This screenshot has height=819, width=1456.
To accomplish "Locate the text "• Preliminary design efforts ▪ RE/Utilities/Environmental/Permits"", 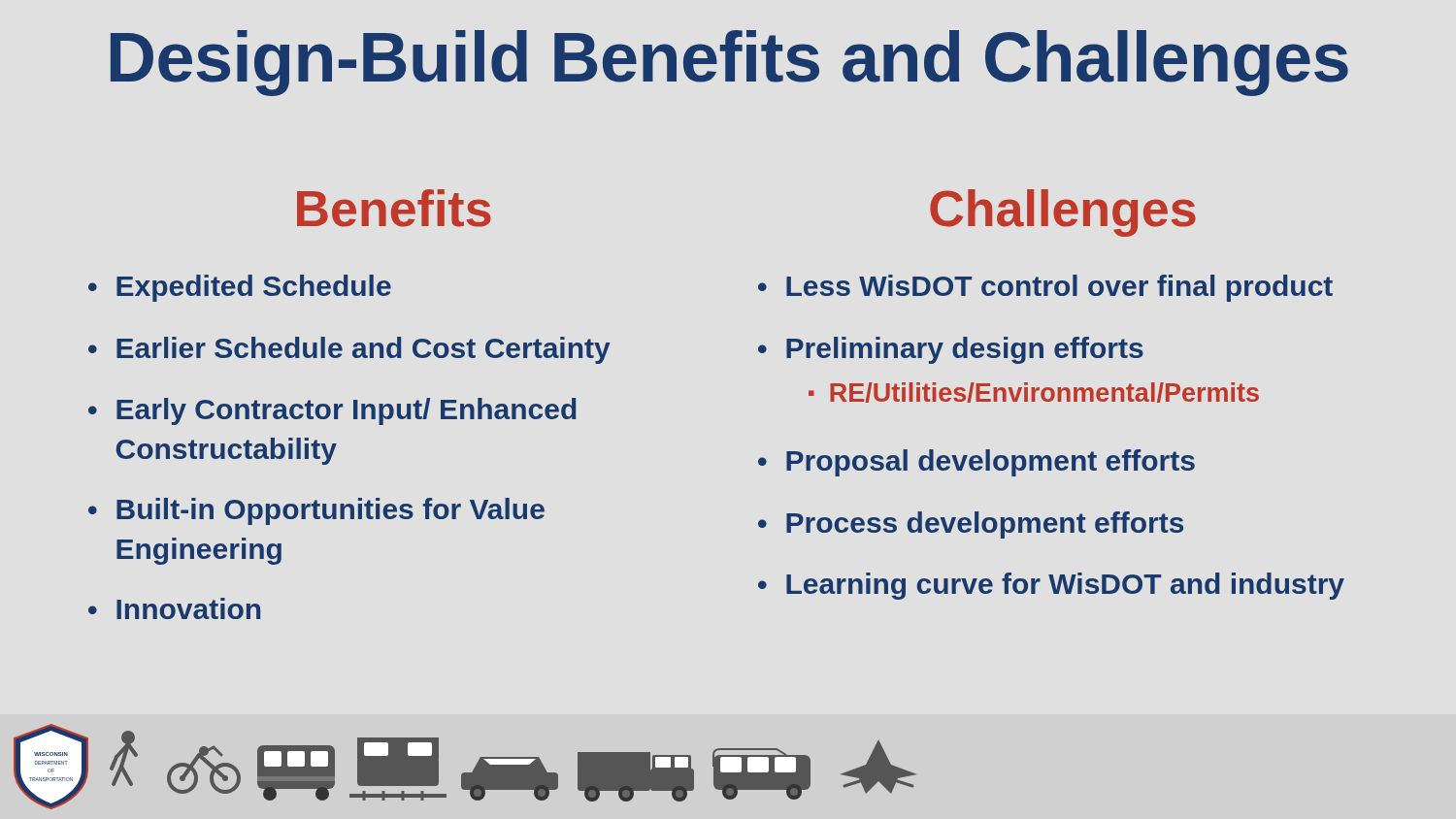I will tap(1008, 370).
